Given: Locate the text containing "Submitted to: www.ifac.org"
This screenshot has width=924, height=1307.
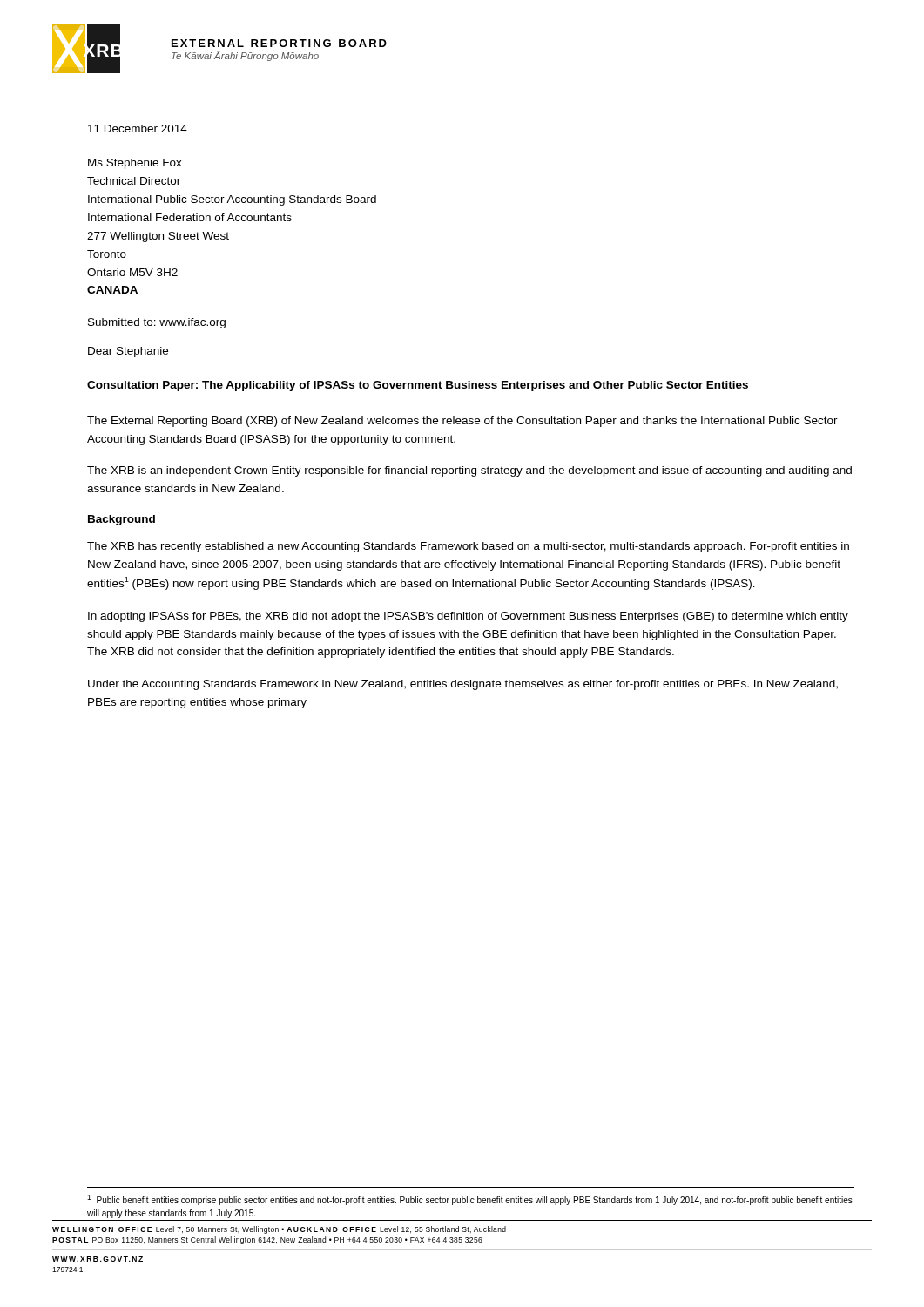Looking at the screenshot, I should [157, 322].
